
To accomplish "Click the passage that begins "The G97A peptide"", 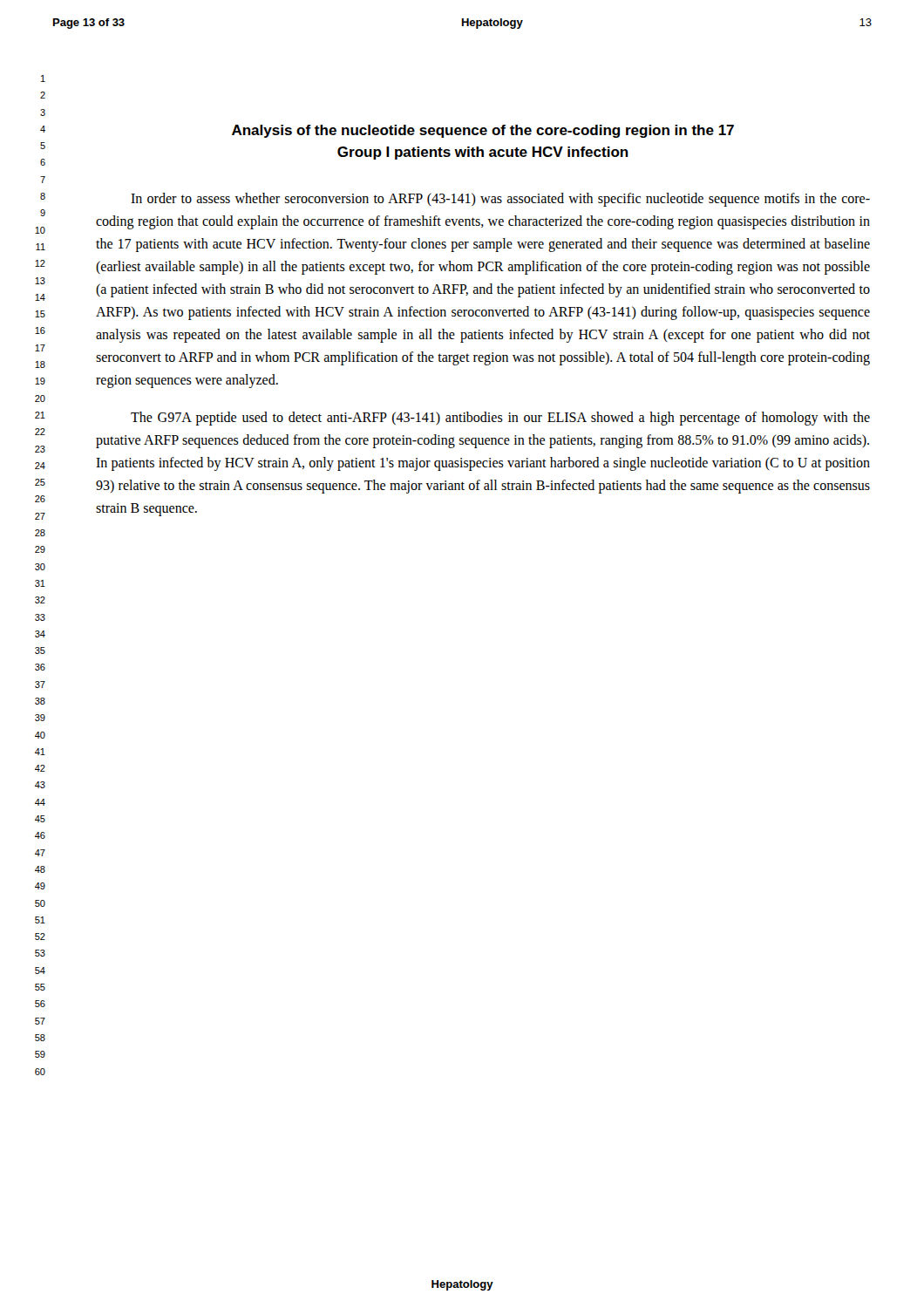I will (483, 463).
